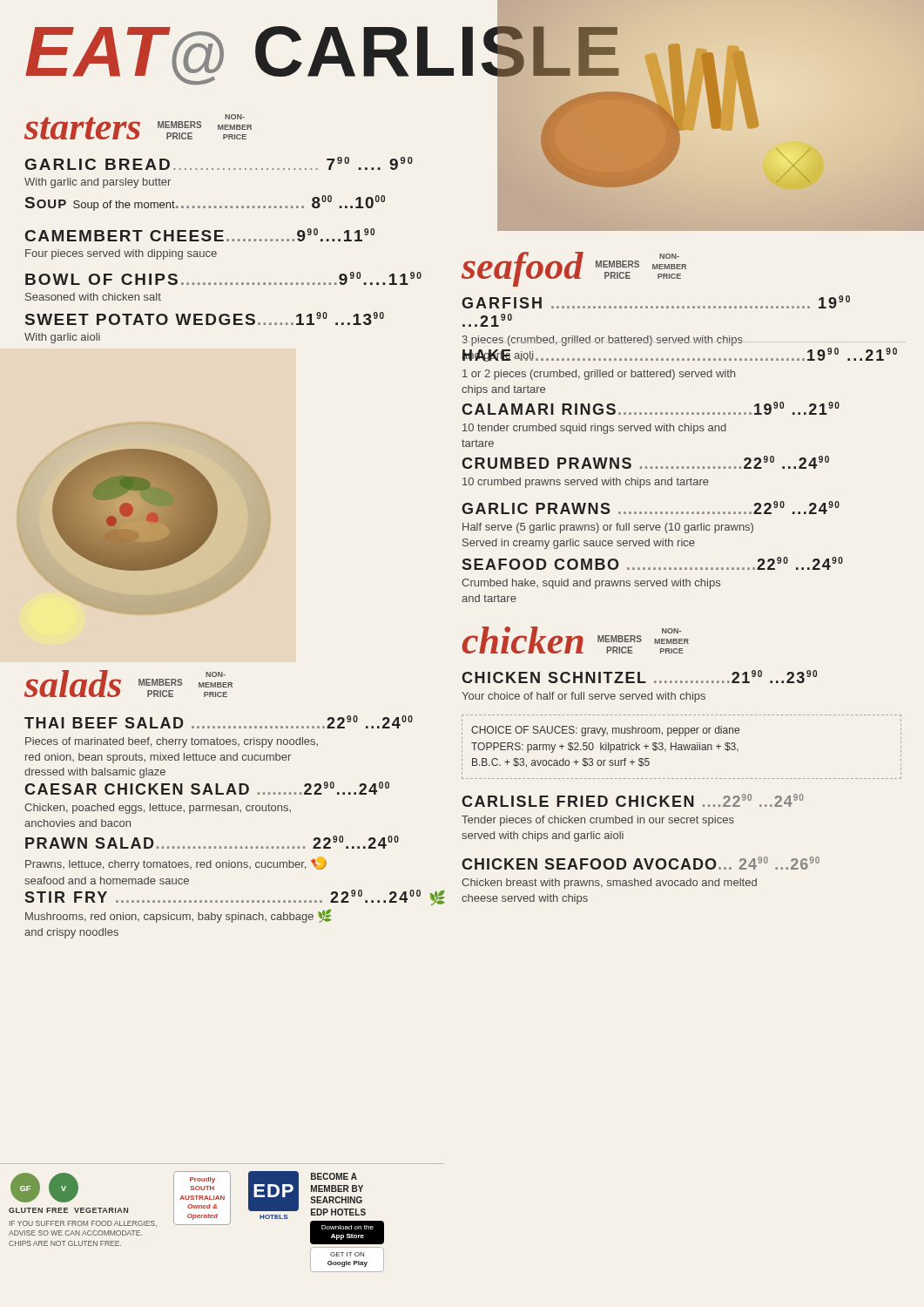Screen dimensions: 1307x924
Task: Locate the text "CAMEMBERT CHEESE.............990....1190 Four pieces served with dipping sauce"
Action: [x=229, y=243]
